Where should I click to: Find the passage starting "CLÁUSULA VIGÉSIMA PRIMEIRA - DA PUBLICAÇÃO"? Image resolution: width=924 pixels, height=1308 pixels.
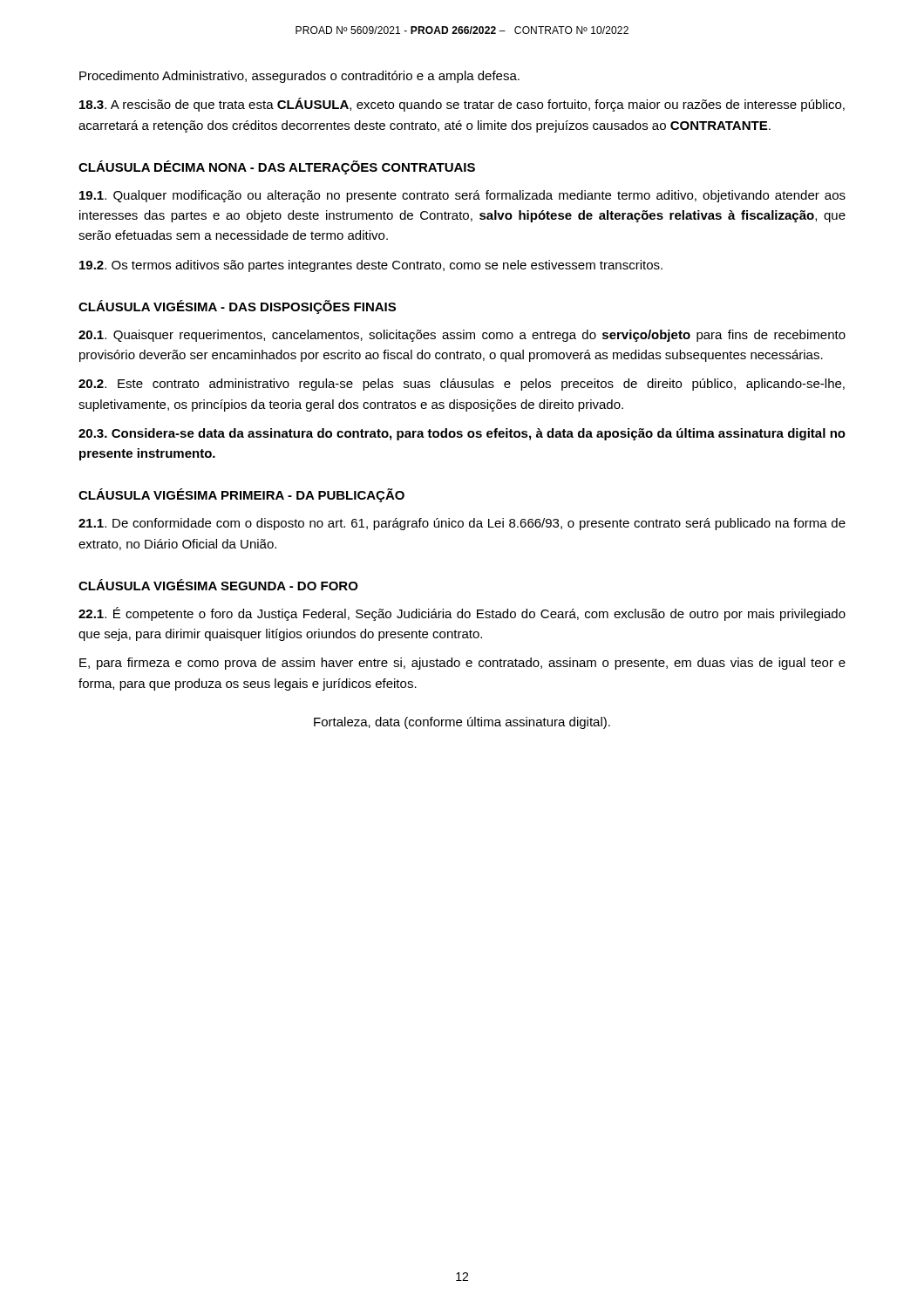pyautogui.click(x=242, y=495)
